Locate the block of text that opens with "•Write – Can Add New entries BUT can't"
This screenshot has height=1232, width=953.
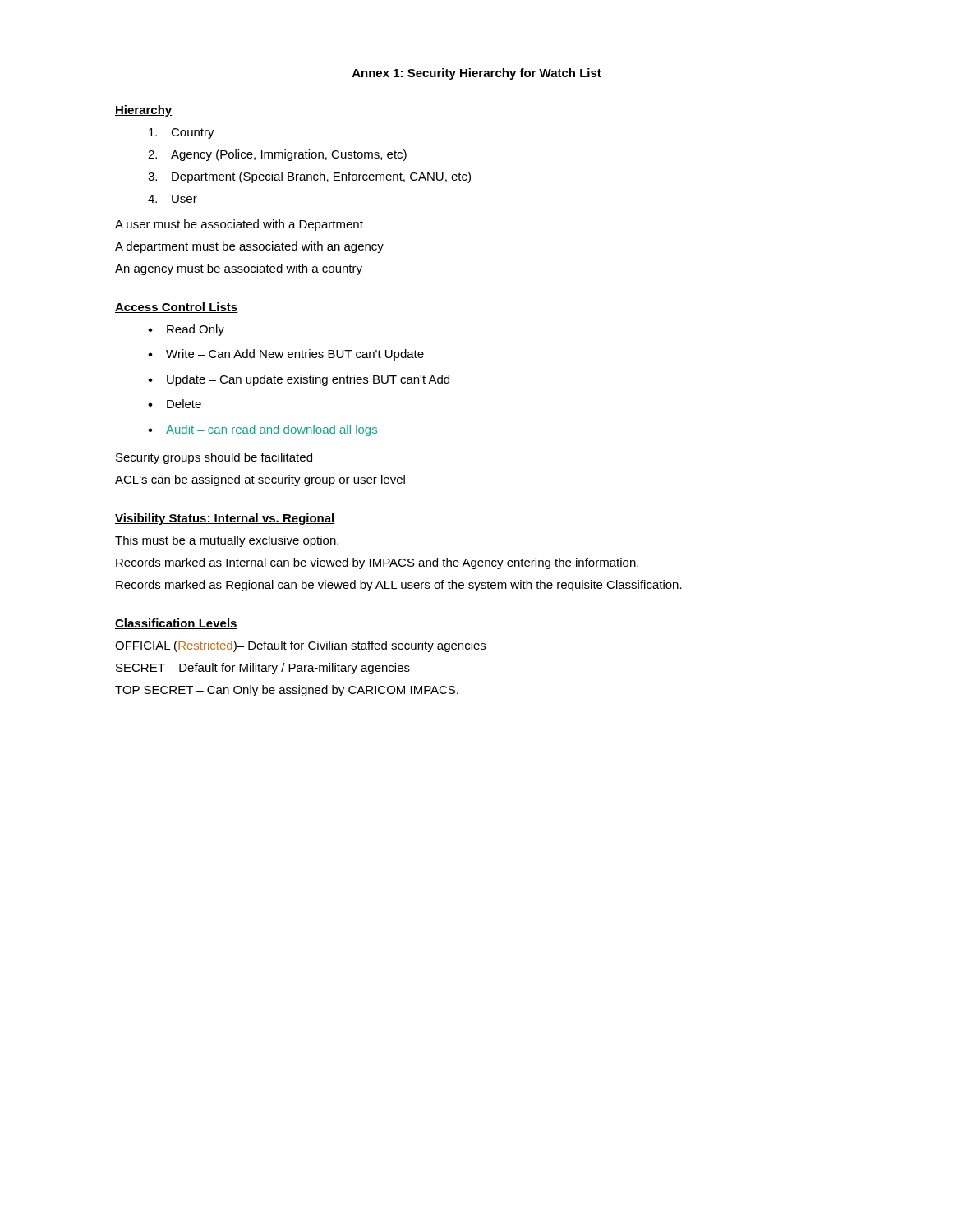[x=286, y=355]
